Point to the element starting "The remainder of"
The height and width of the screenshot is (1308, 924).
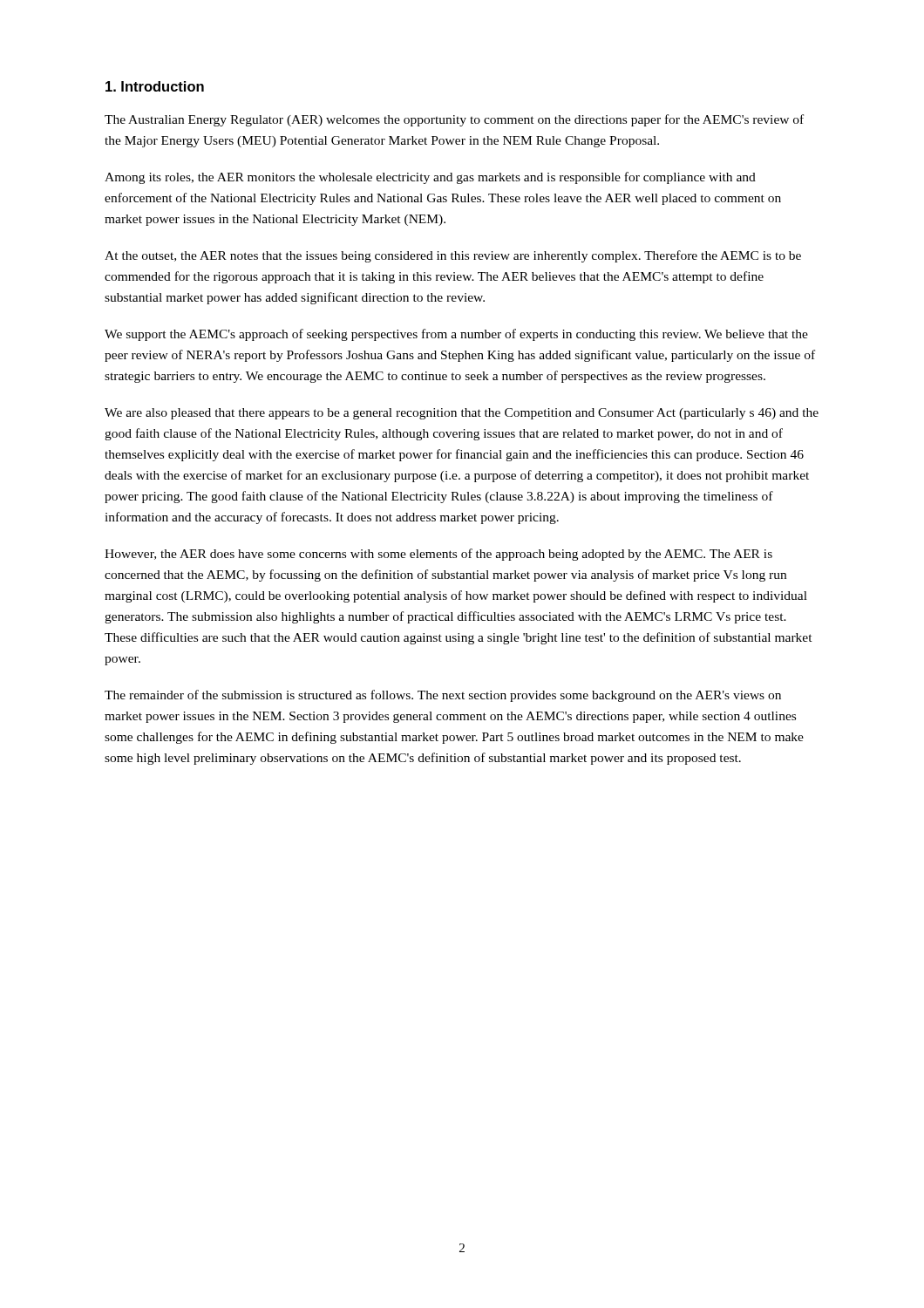[454, 726]
